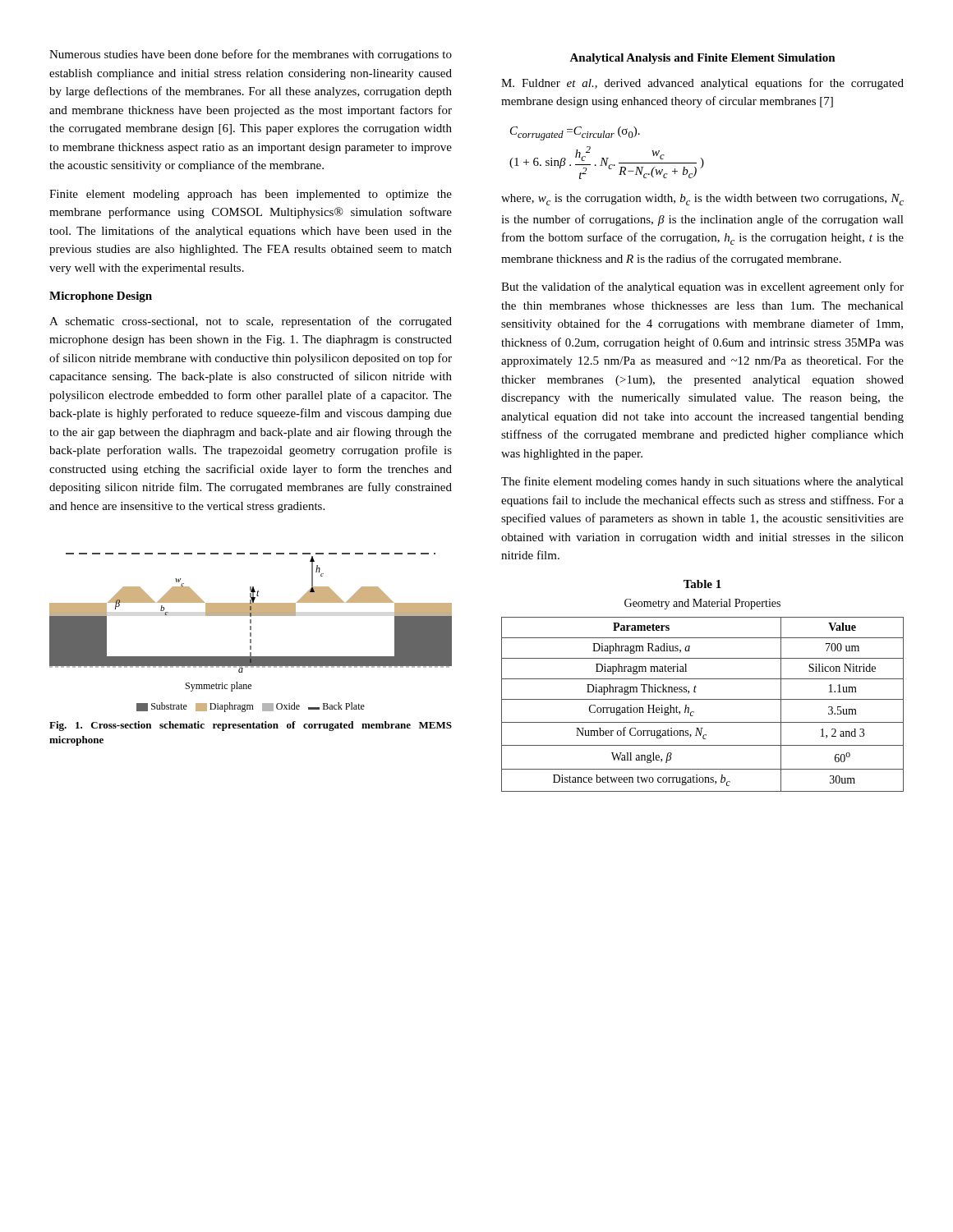Find the schematic
Image resolution: width=953 pixels, height=1232 pixels.
coord(251,619)
